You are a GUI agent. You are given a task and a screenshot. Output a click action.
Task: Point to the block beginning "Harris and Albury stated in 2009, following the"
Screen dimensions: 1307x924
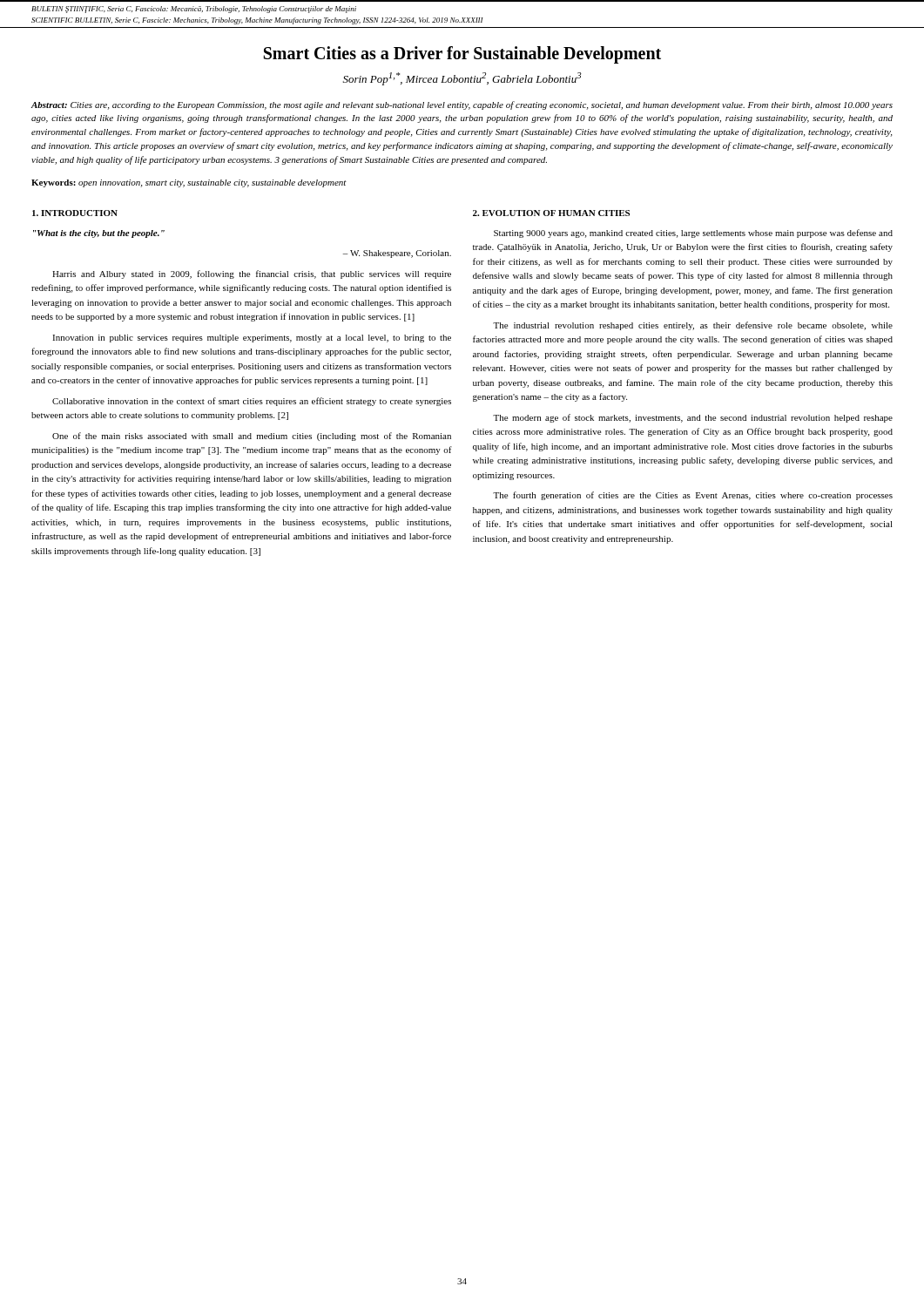[x=241, y=412]
